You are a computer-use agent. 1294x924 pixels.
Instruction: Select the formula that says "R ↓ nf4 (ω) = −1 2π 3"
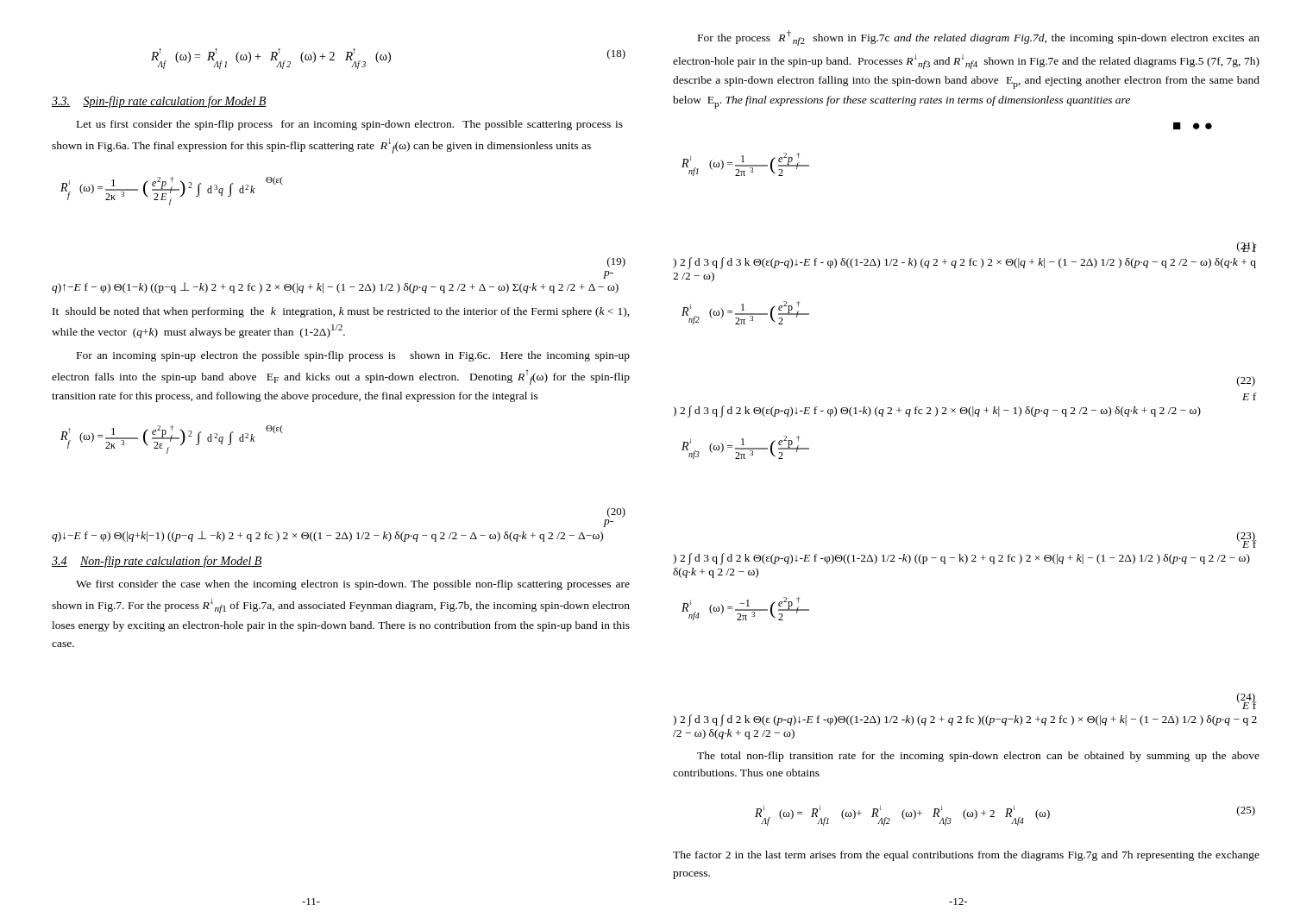click(x=745, y=609)
